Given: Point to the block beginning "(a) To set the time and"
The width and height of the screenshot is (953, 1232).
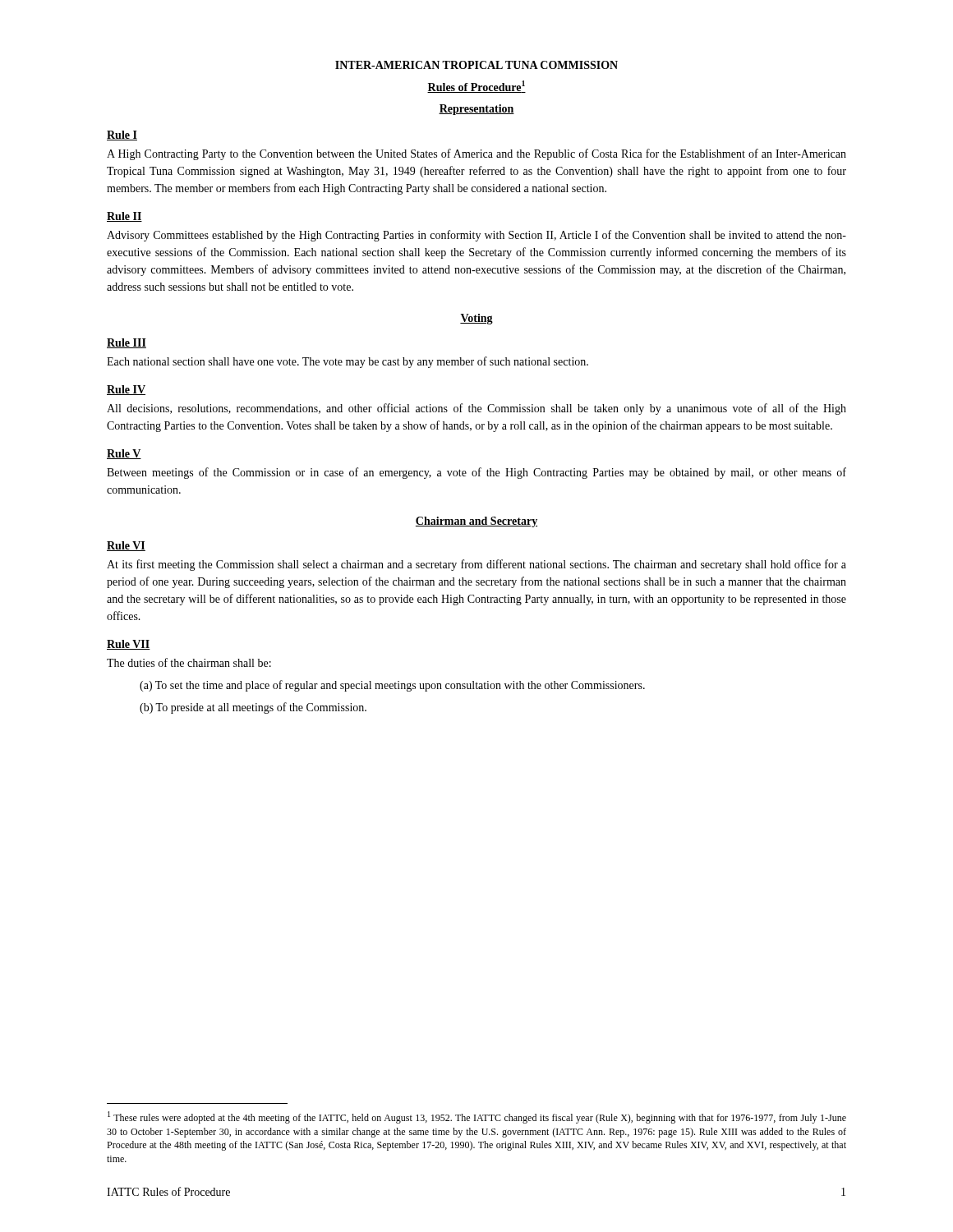Looking at the screenshot, I should click(392, 685).
